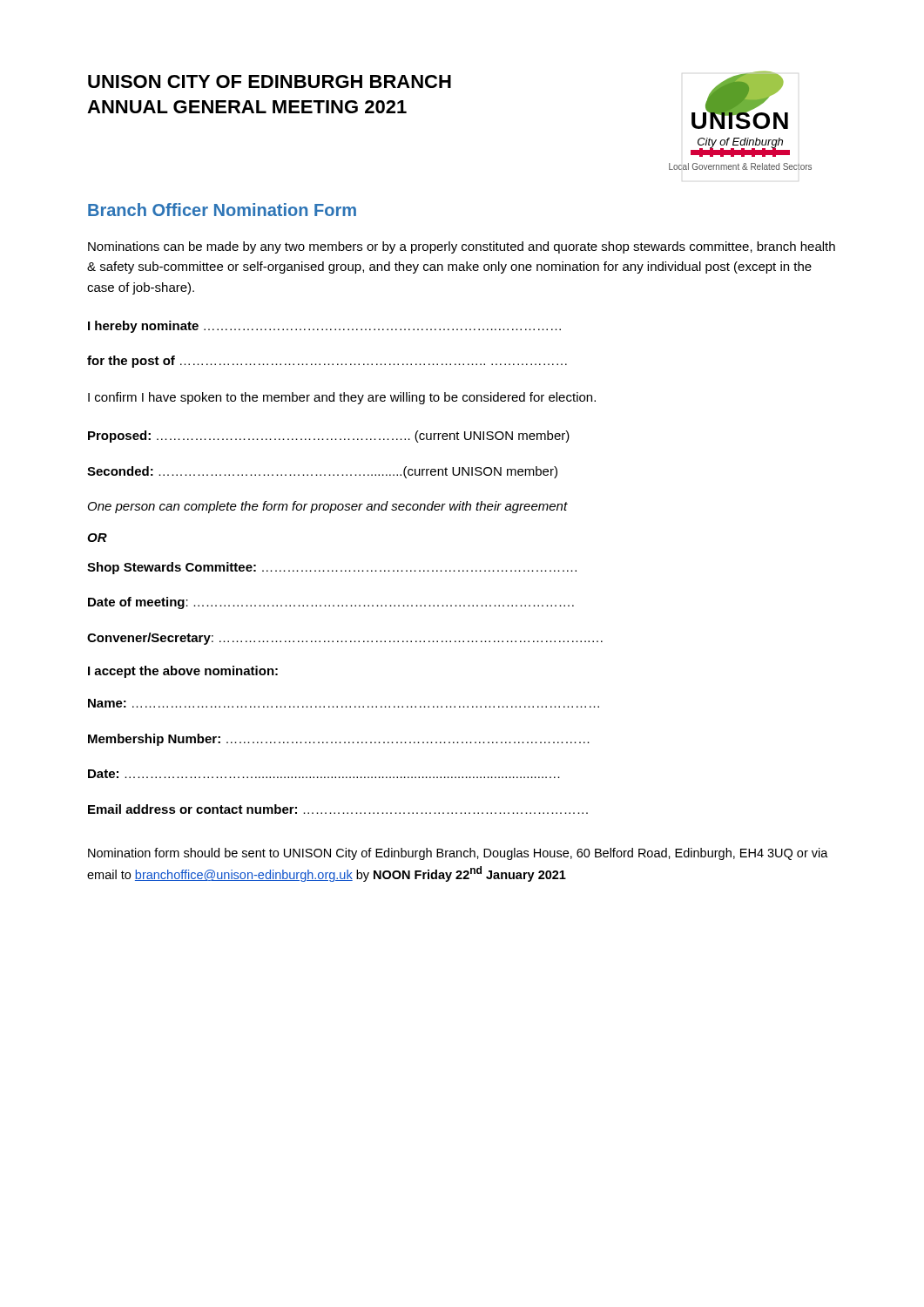Select the text starting "UNISON CITY OF"
The image size is (924, 1307).
[269, 95]
